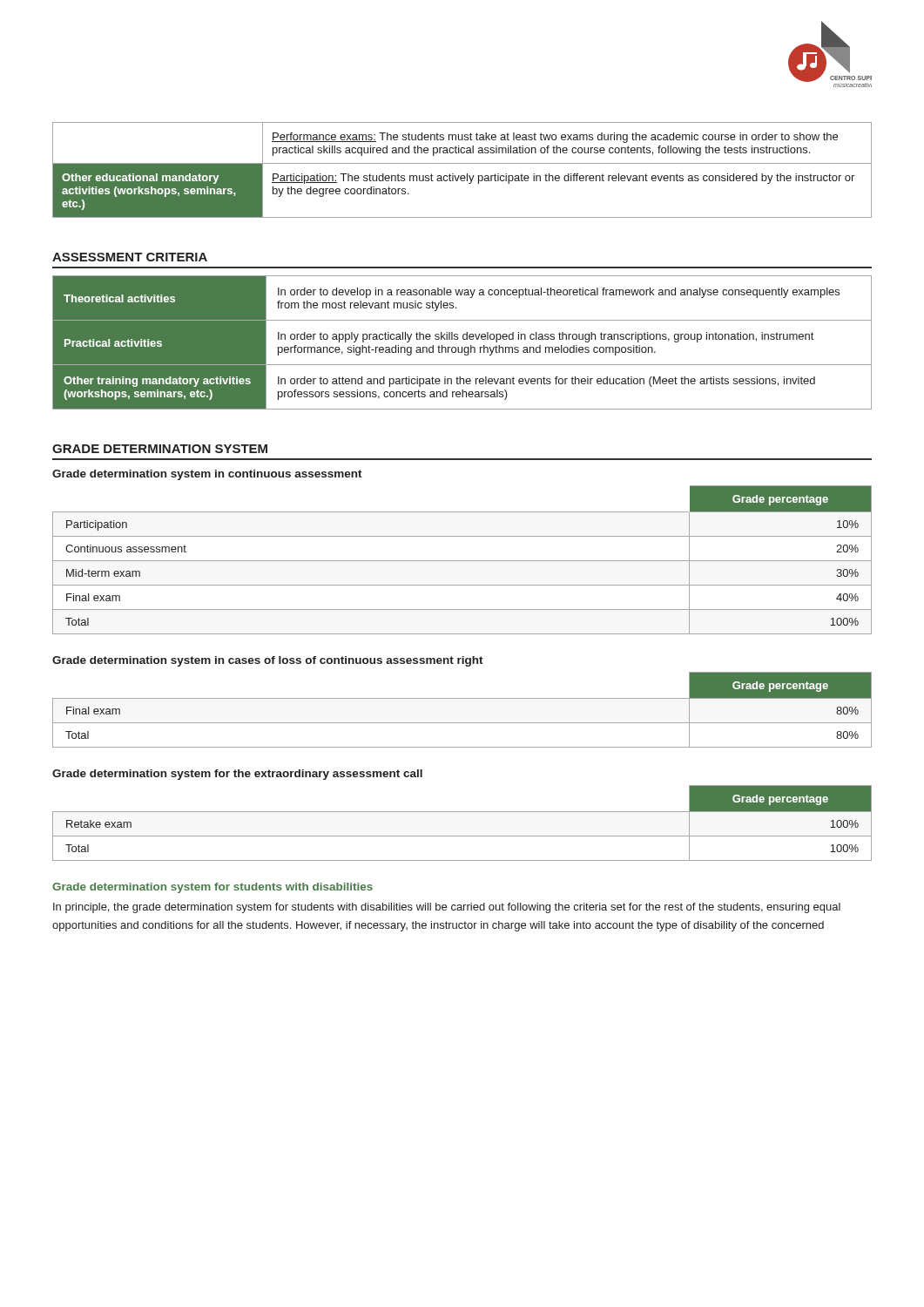Select the table that reads "Mid-term exam"
The width and height of the screenshot is (924, 1307).
[x=462, y=560]
